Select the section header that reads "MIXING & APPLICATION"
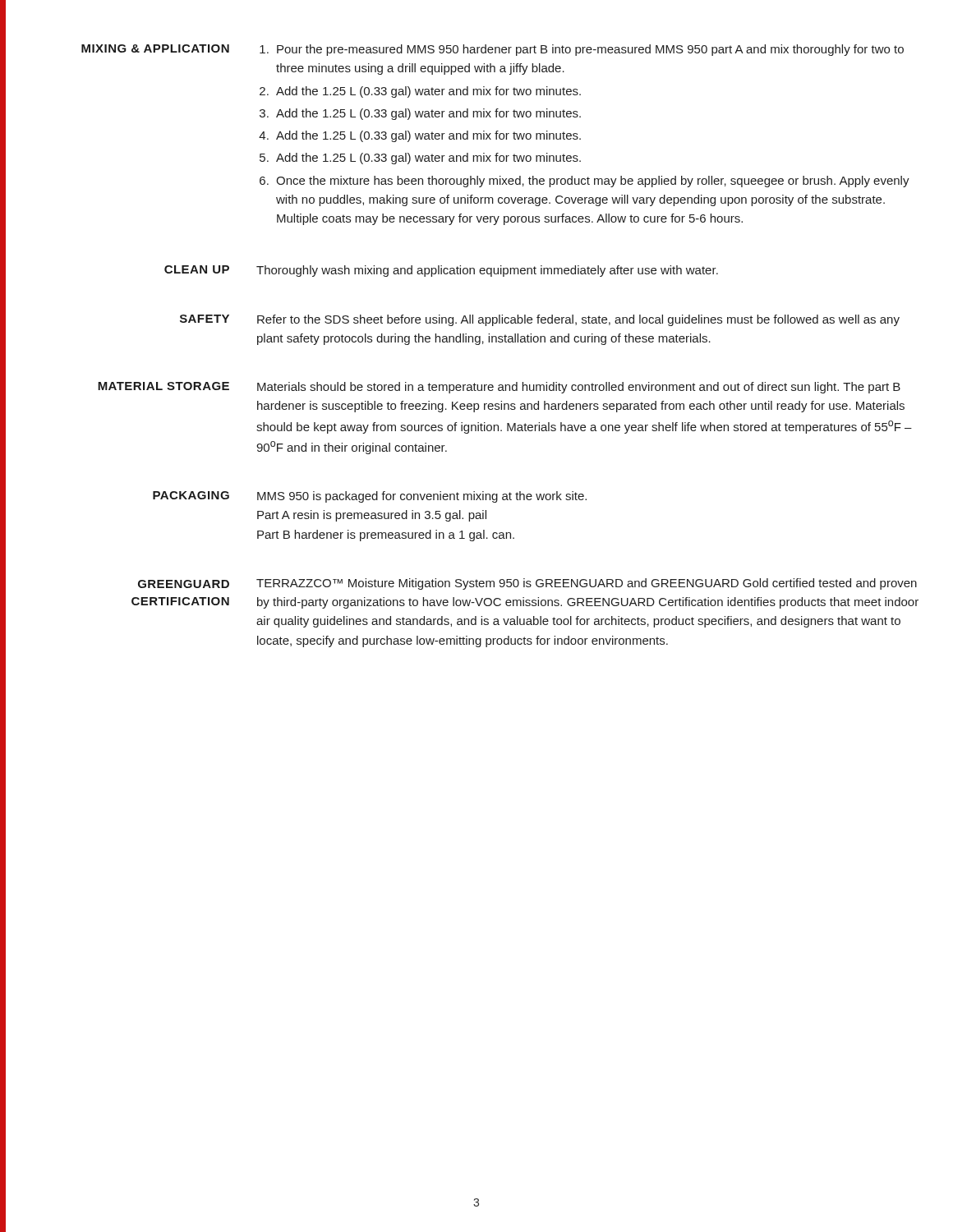The image size is (953, 1232). 155,48
